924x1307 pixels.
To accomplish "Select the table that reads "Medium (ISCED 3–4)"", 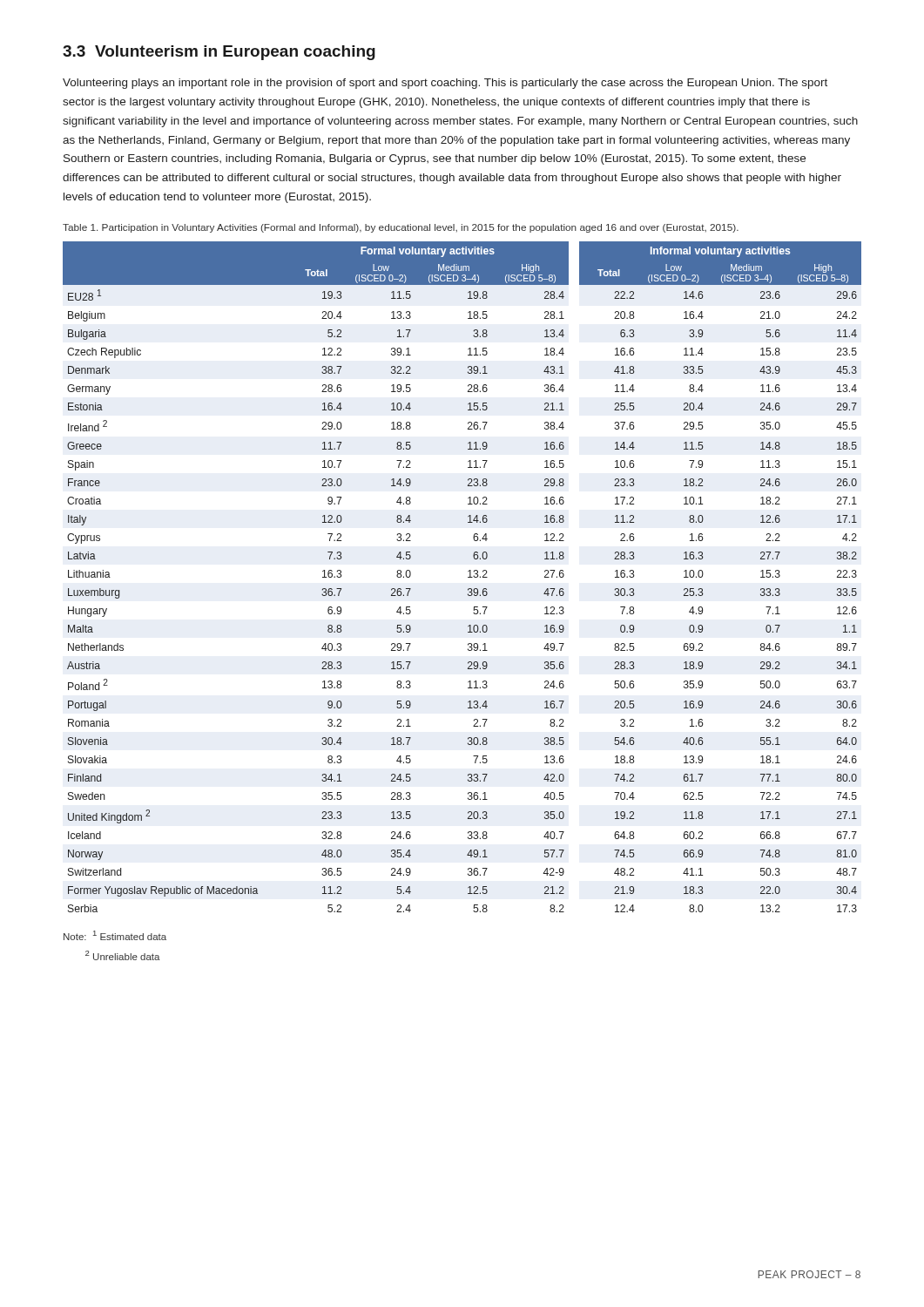I will coord(462,580).
